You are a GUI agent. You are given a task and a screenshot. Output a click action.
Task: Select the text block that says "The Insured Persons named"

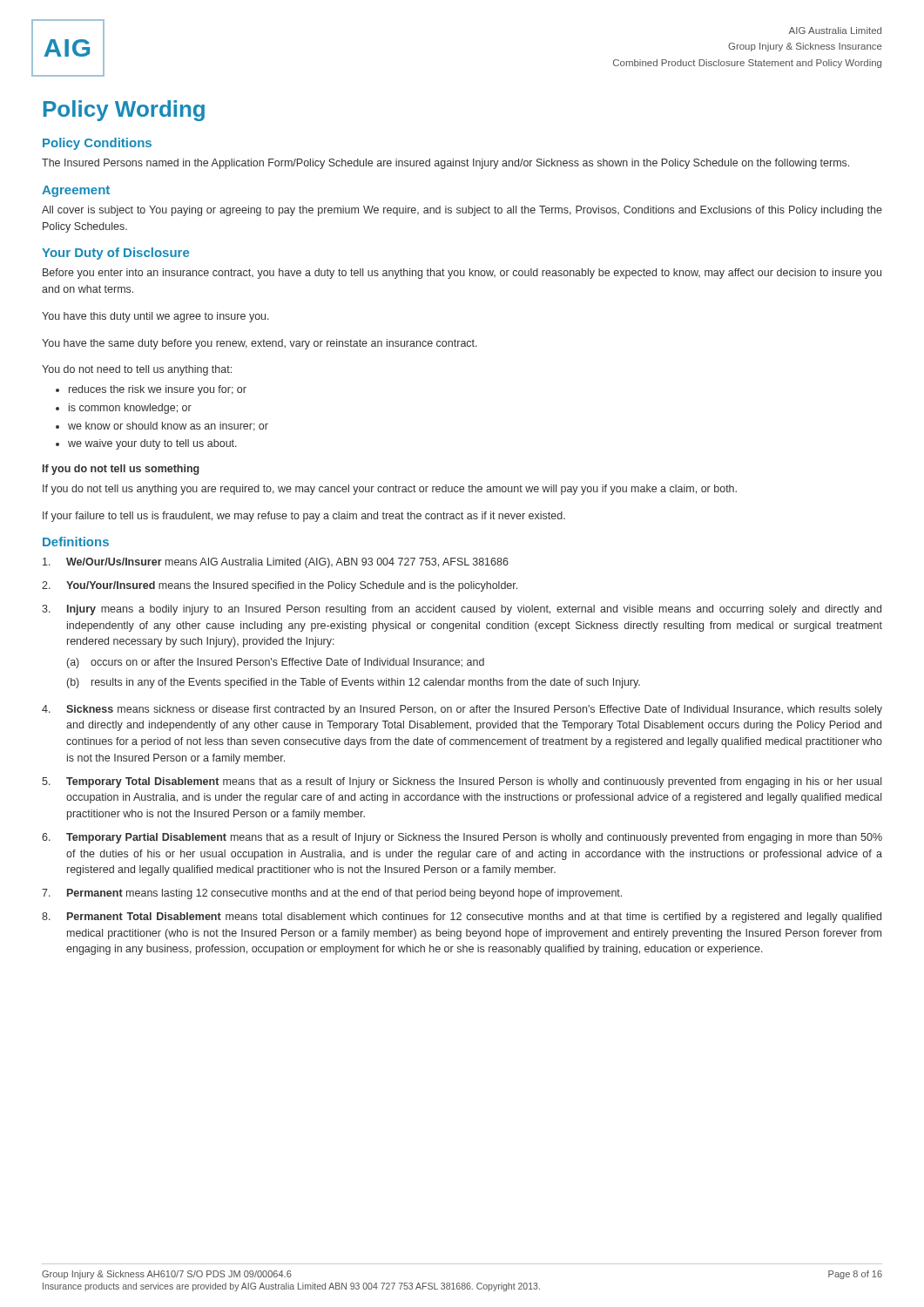pyautogui.click(x=446, y=163)
